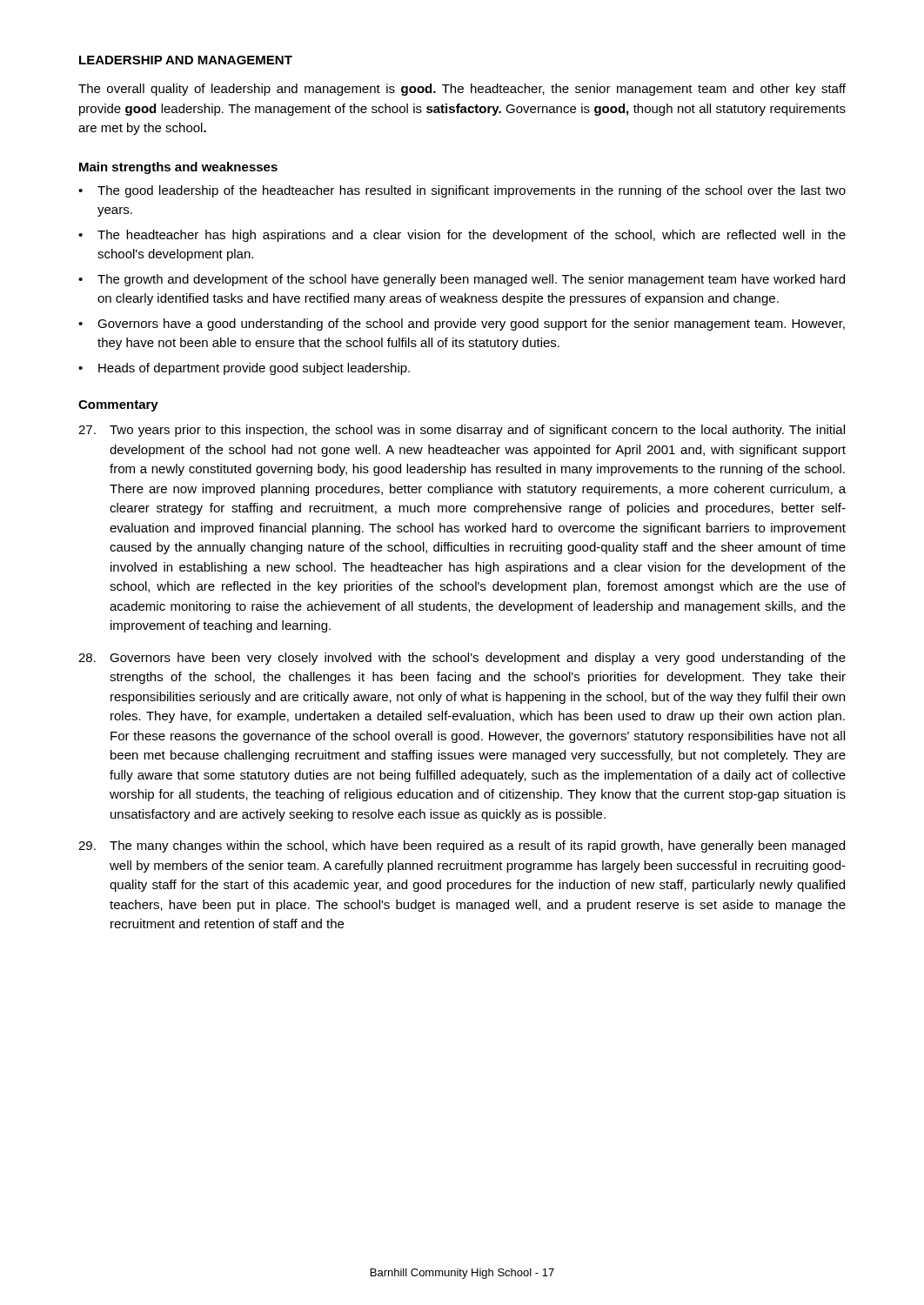924x1305 pixels.
Task: Click on the list item containing "• The good leadership of the headteacher"
Action: 462,200
